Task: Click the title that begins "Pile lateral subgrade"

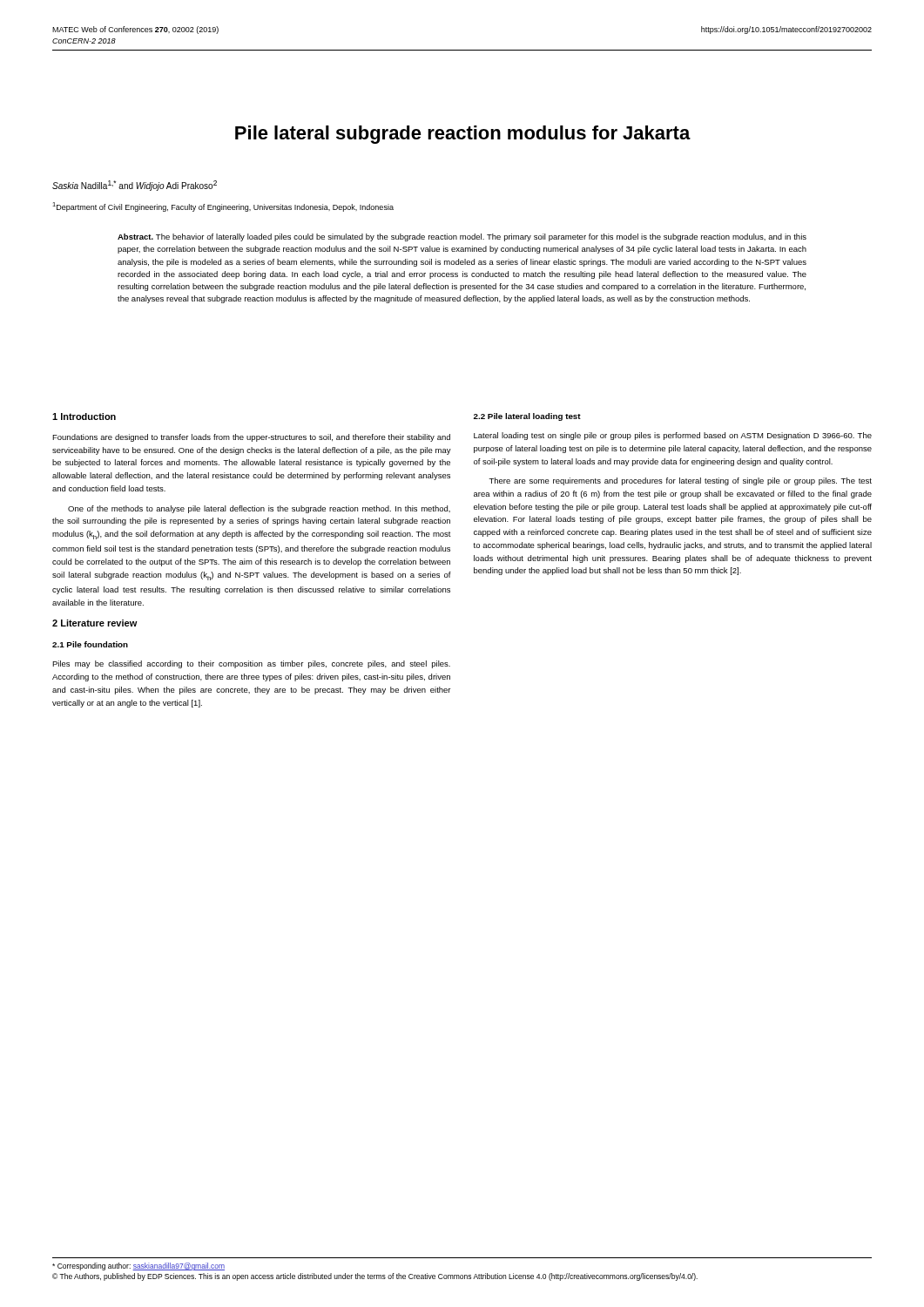Action: point(462,133)
